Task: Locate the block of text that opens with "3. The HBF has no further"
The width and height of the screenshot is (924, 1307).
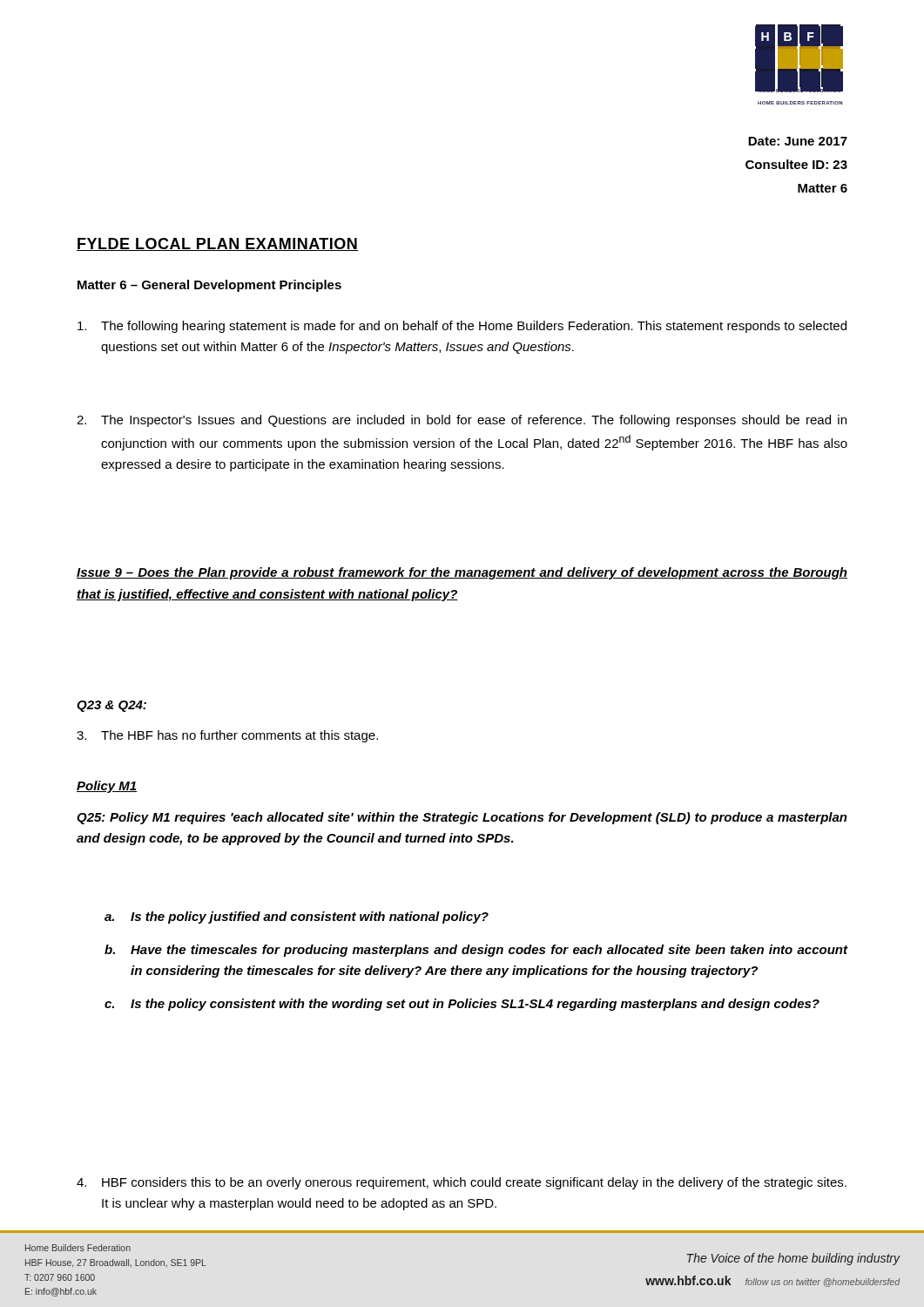Action: (x=227, y=736)
